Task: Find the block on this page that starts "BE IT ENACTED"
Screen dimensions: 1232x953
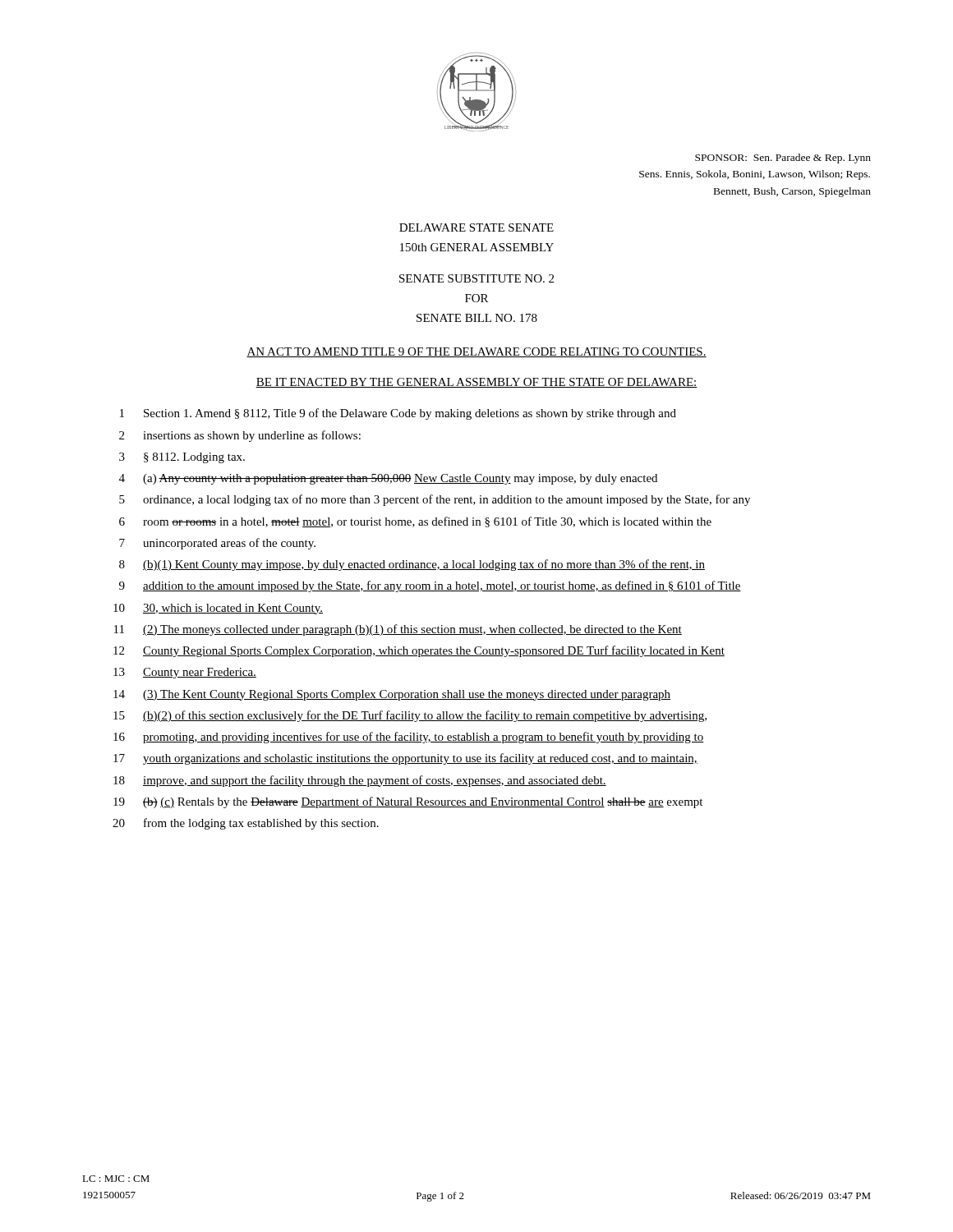Action: [x=476, y=382]
